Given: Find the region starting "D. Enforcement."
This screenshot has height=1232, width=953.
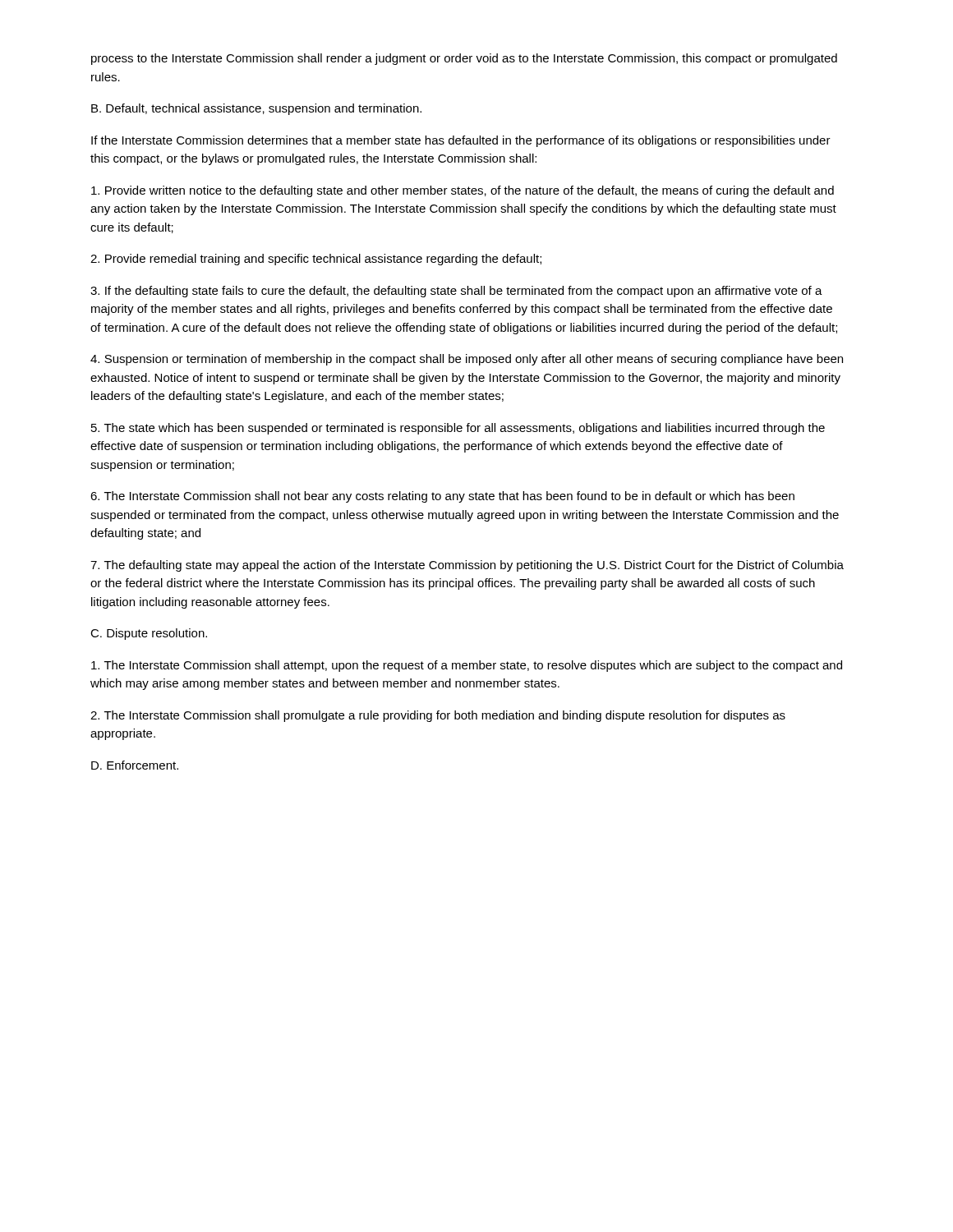Looking at the screenshot, I should coord(135,765).
